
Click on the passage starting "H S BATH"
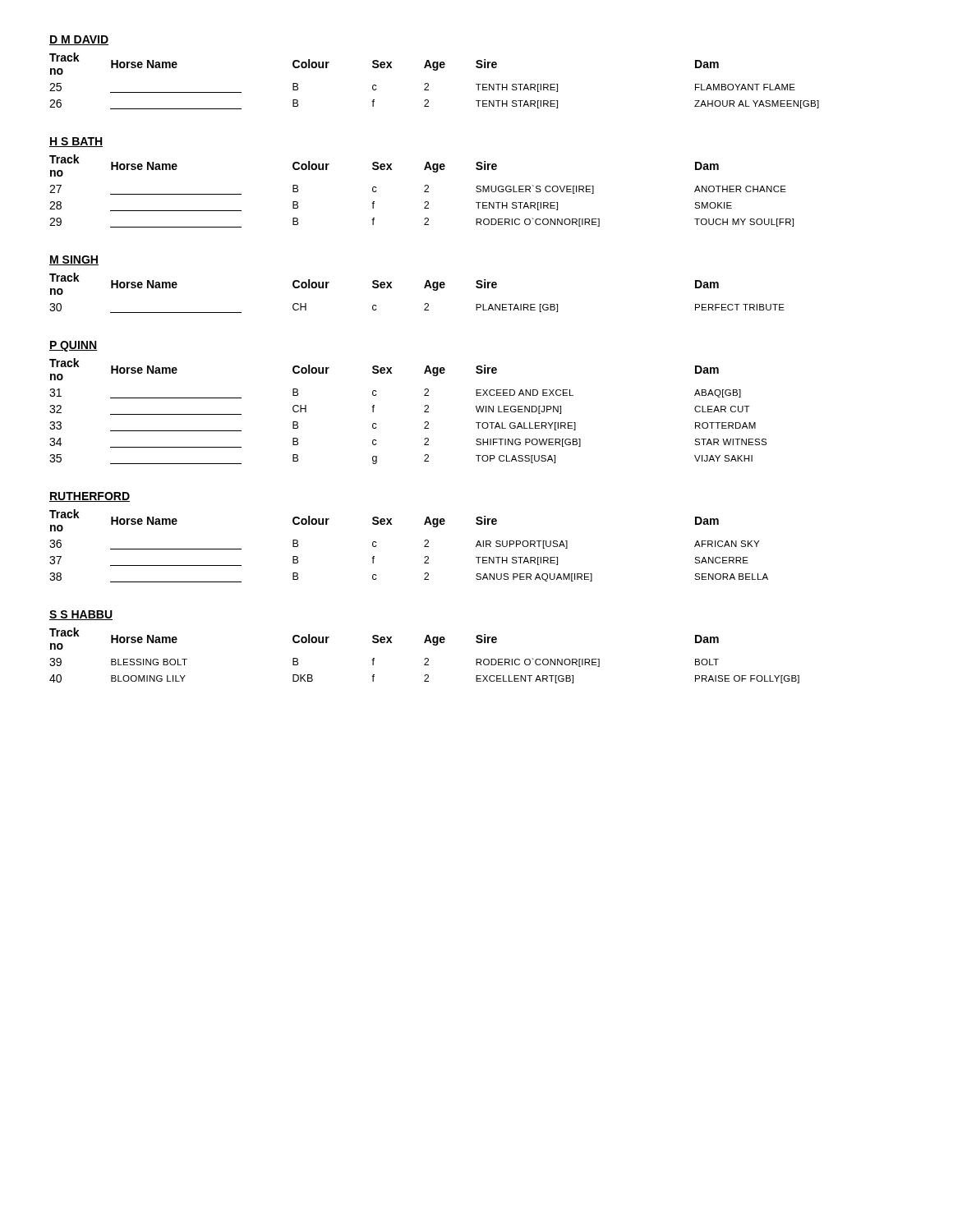pos(76,141)
